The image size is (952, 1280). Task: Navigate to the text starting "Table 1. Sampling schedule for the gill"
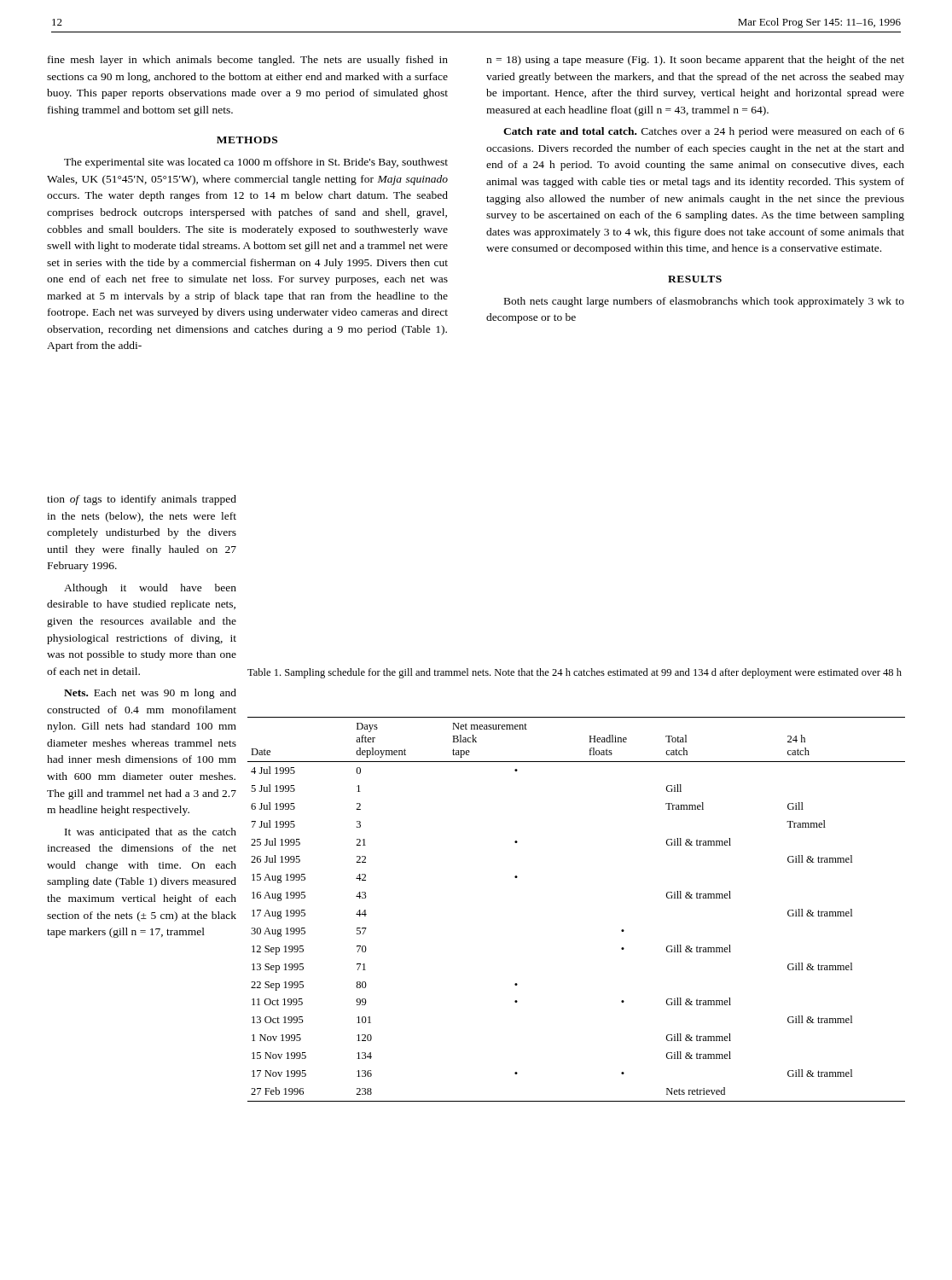click(x=575, y=672)
